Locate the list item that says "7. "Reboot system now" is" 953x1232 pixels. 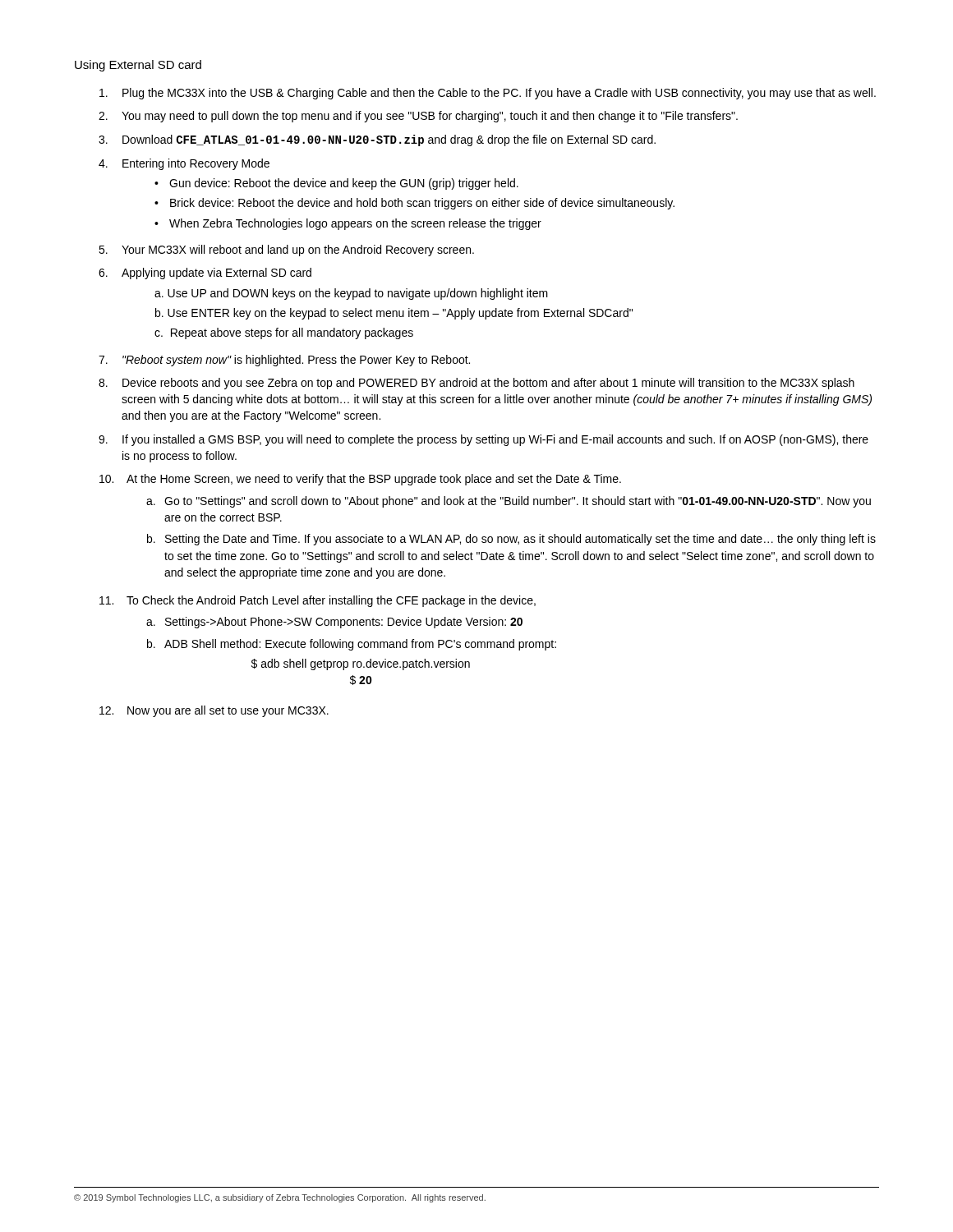tap(285, 359)
